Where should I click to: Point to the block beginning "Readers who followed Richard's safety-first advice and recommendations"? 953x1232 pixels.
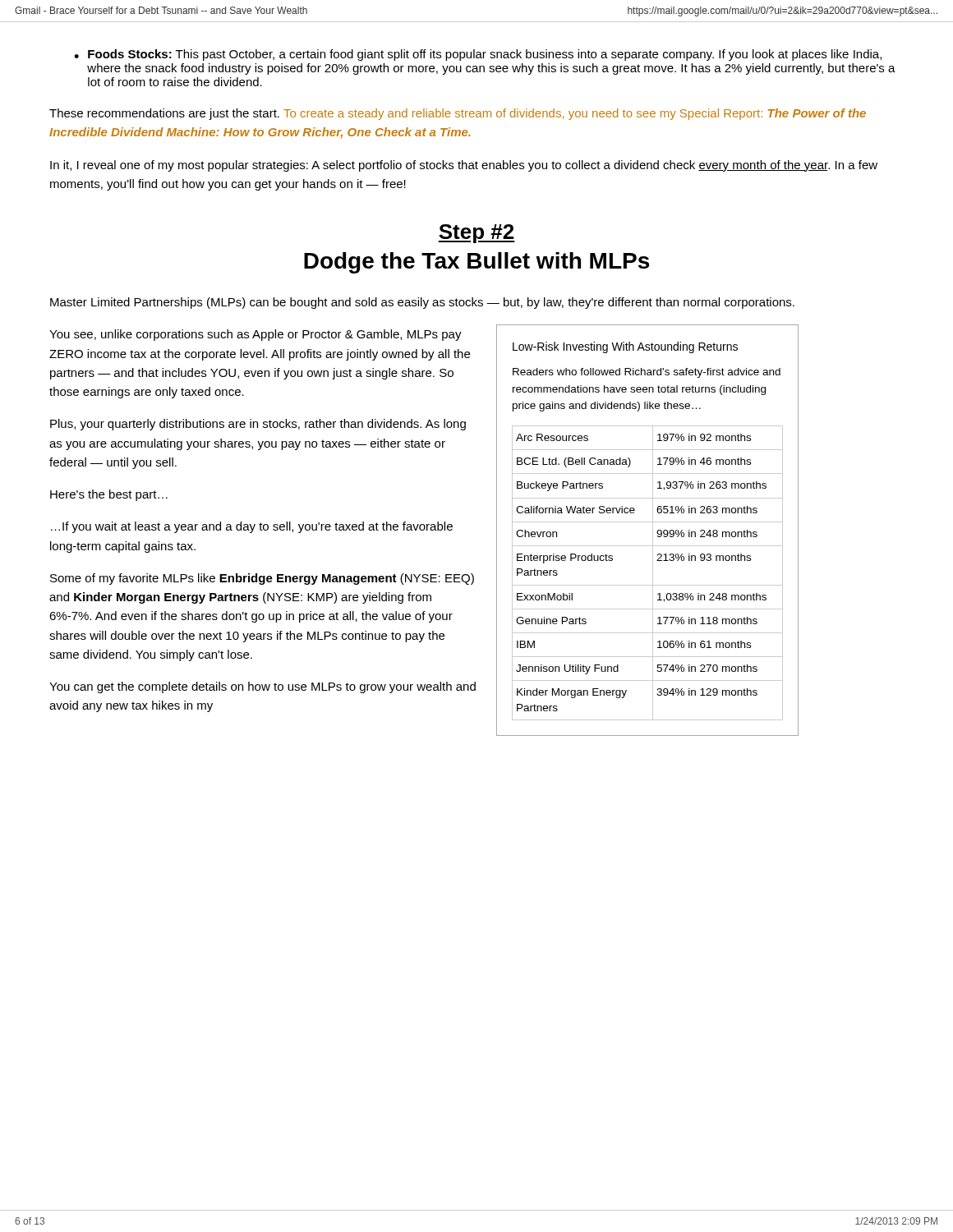[646, 388]
